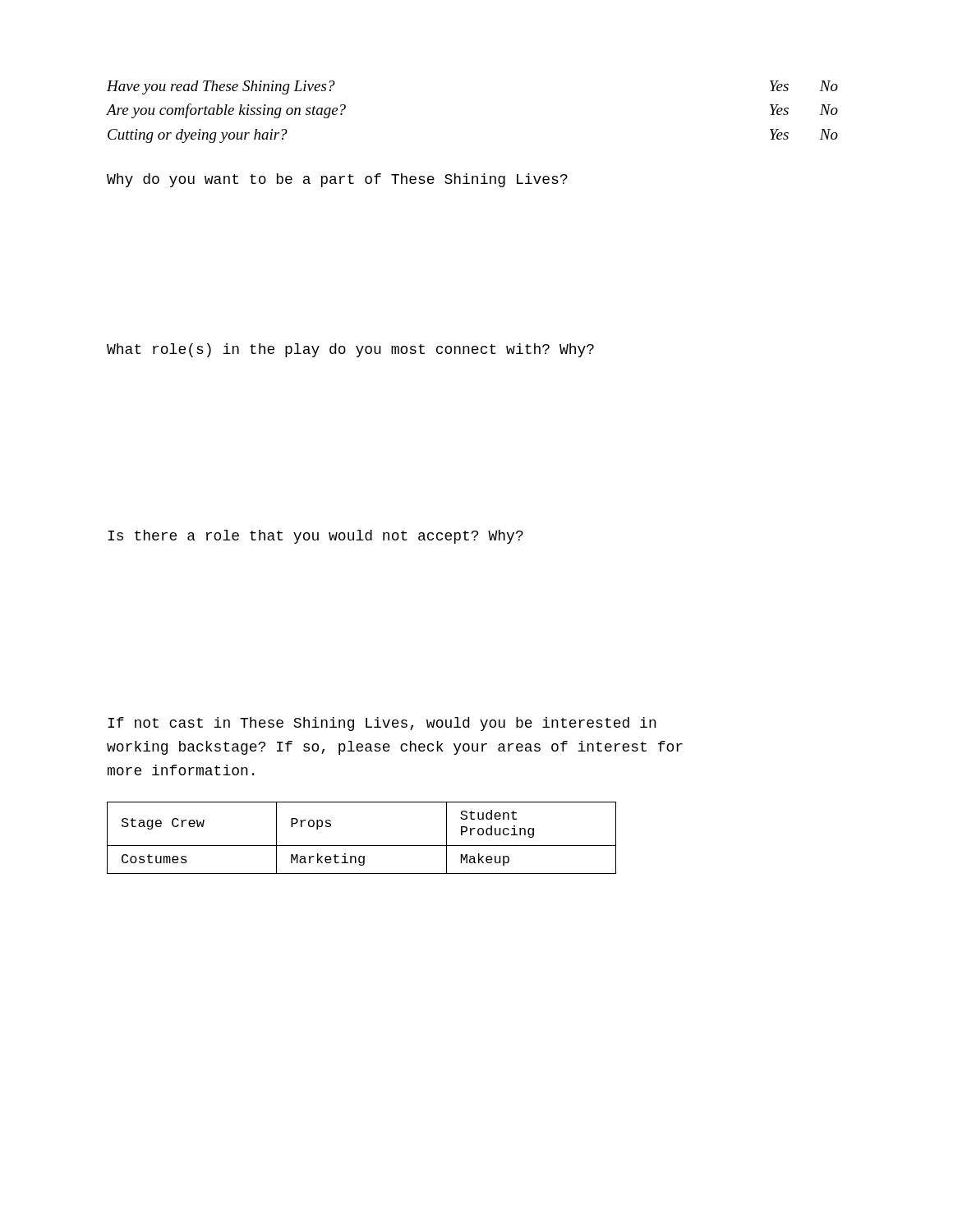Click the passage that begins "If not cast in These Shining Lives, would"
This screenshot has width=953, height=1232.
pyautogui.click(x=395, y=748)
